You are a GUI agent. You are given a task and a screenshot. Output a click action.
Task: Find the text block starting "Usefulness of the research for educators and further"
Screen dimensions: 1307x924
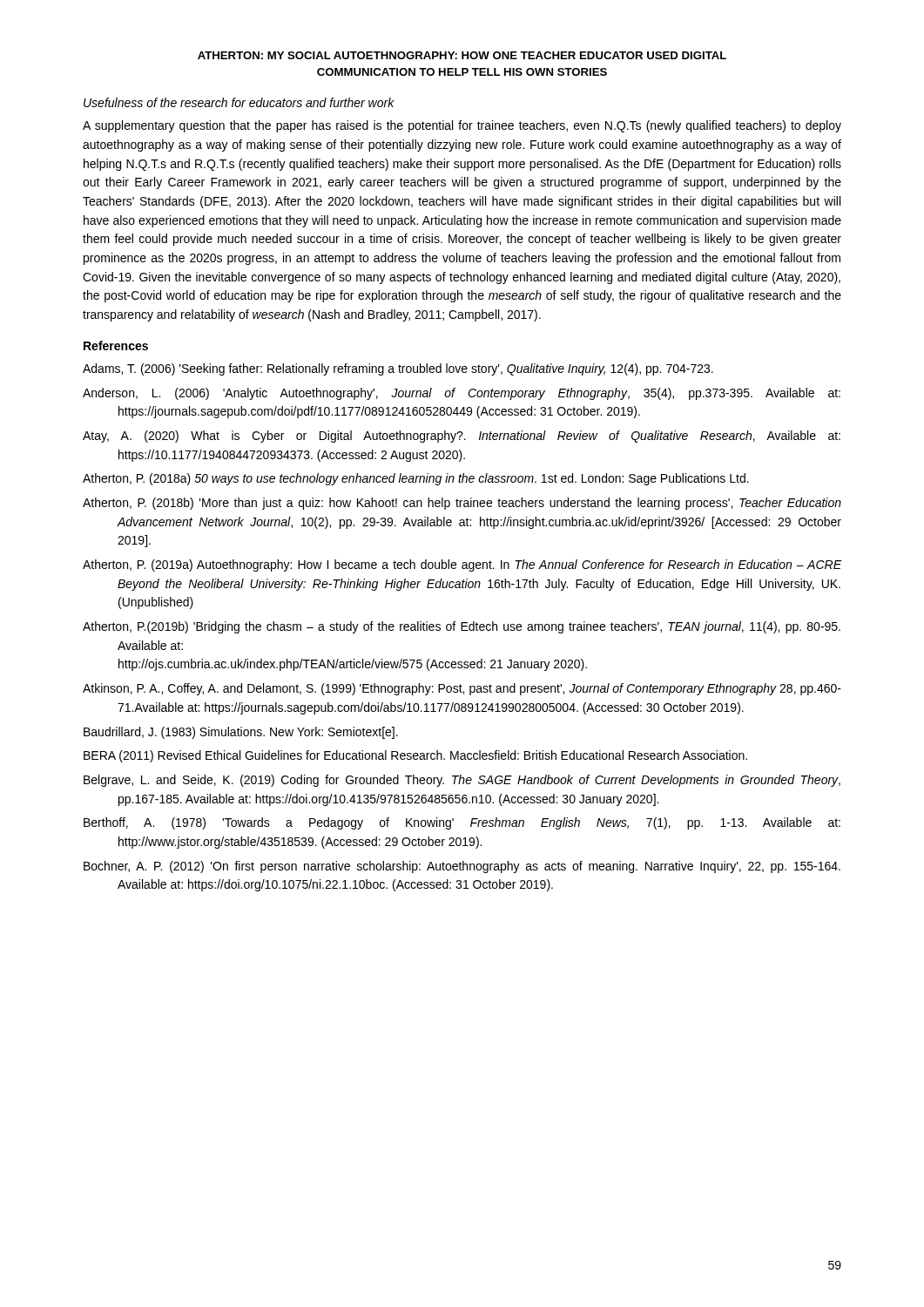click(x=238, y=103)
